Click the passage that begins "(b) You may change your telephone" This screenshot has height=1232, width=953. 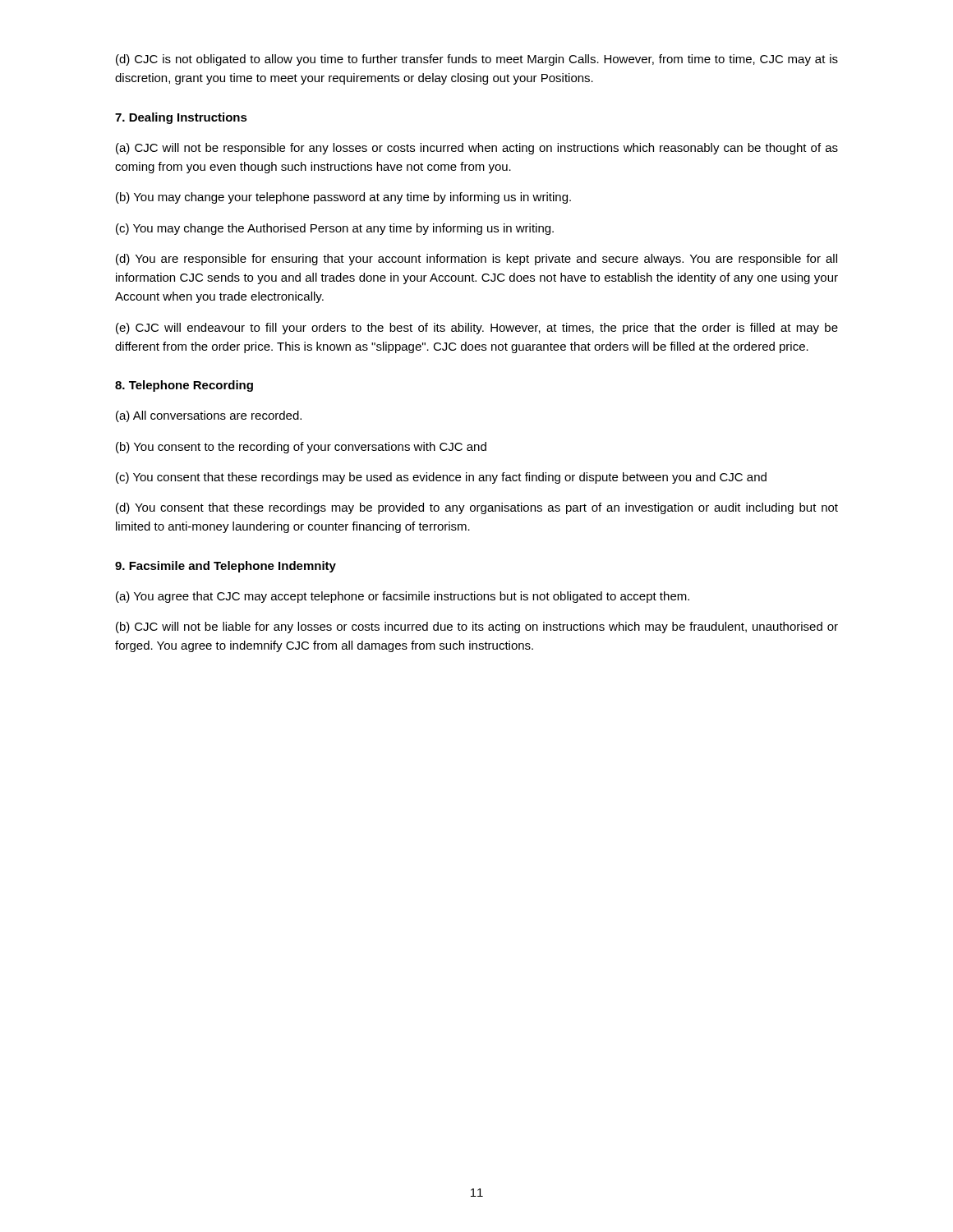tap(343, 197)
